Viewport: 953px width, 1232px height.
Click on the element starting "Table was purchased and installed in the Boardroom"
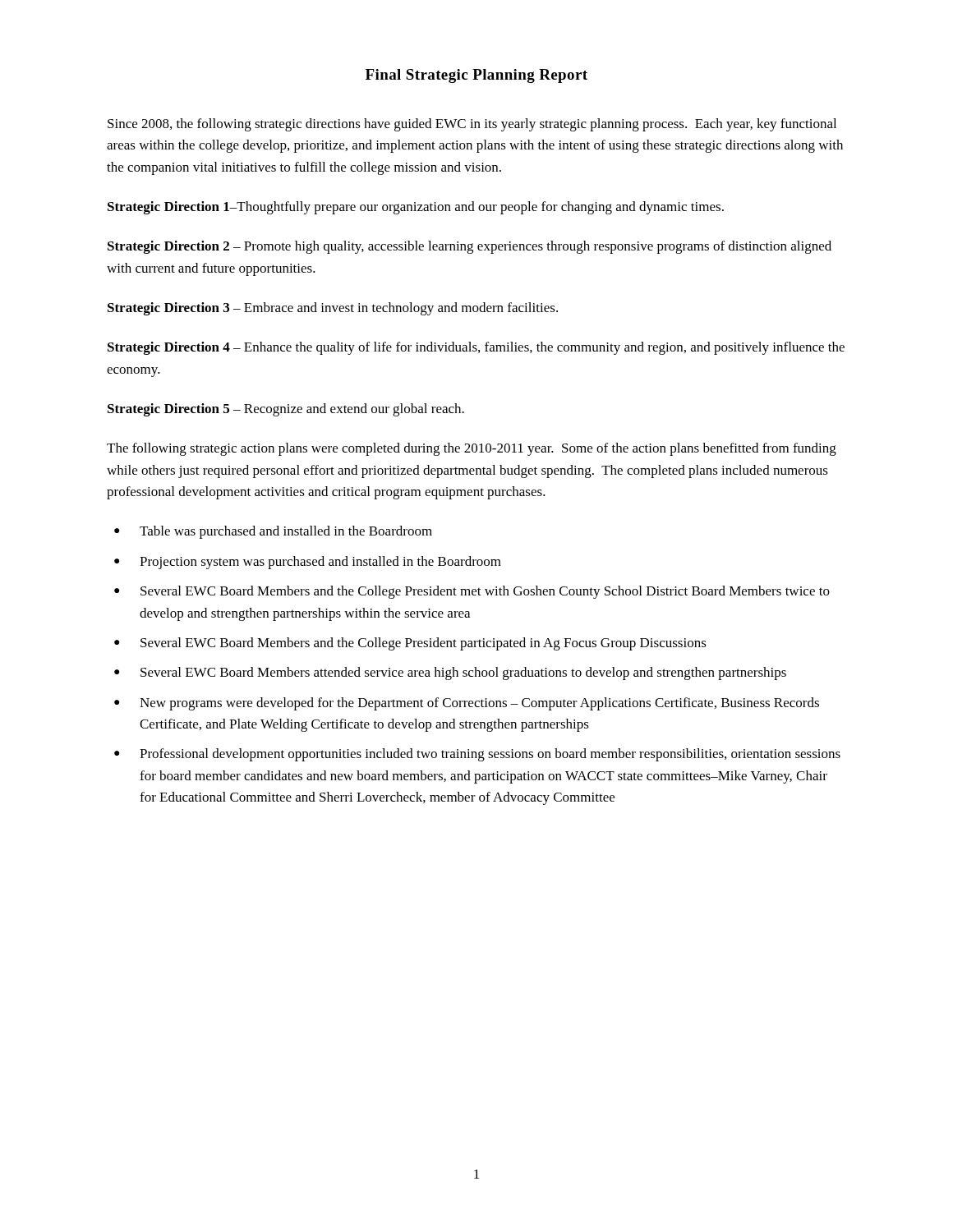(286, 531)
